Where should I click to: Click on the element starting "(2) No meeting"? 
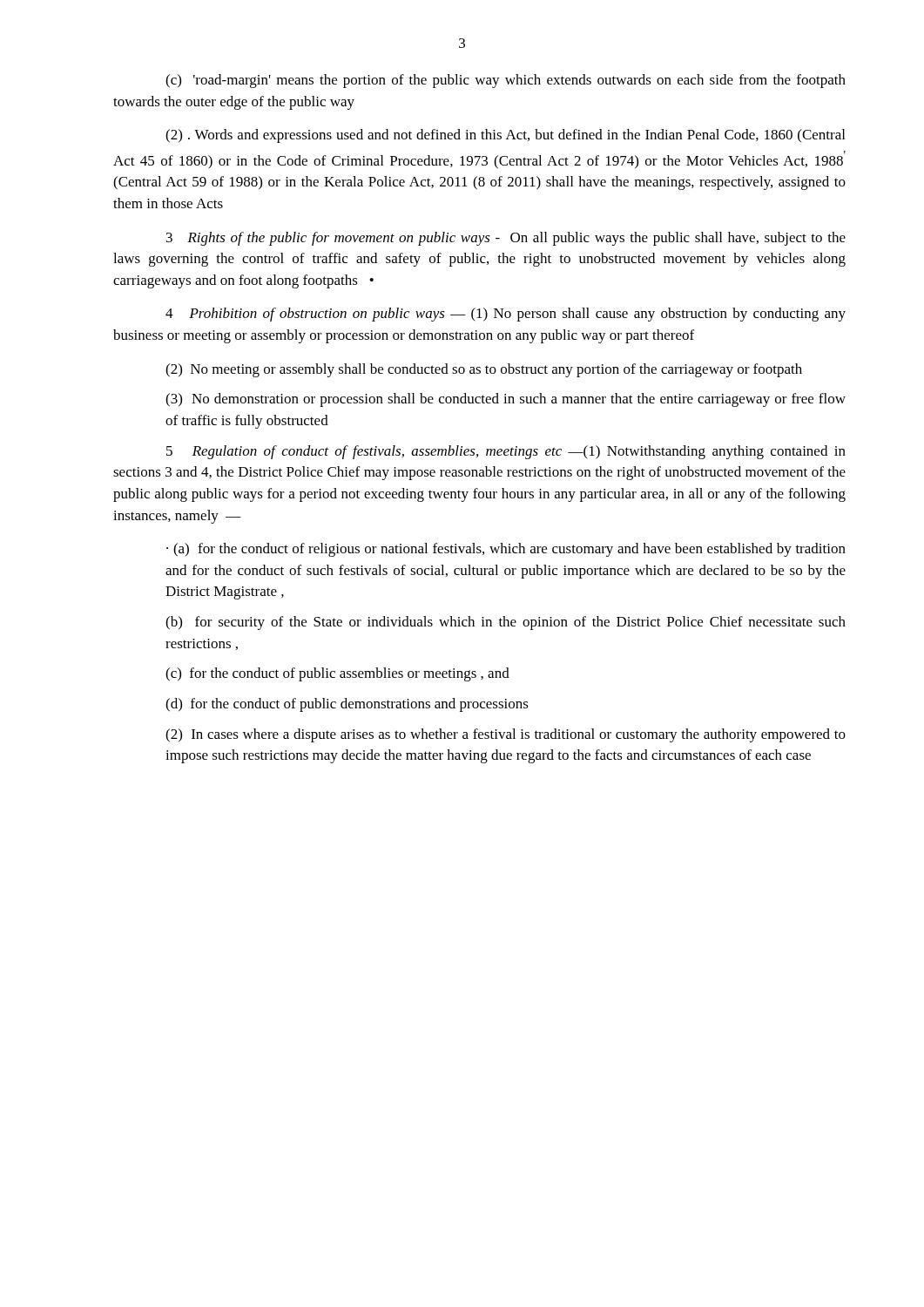(x=484, y=369)
